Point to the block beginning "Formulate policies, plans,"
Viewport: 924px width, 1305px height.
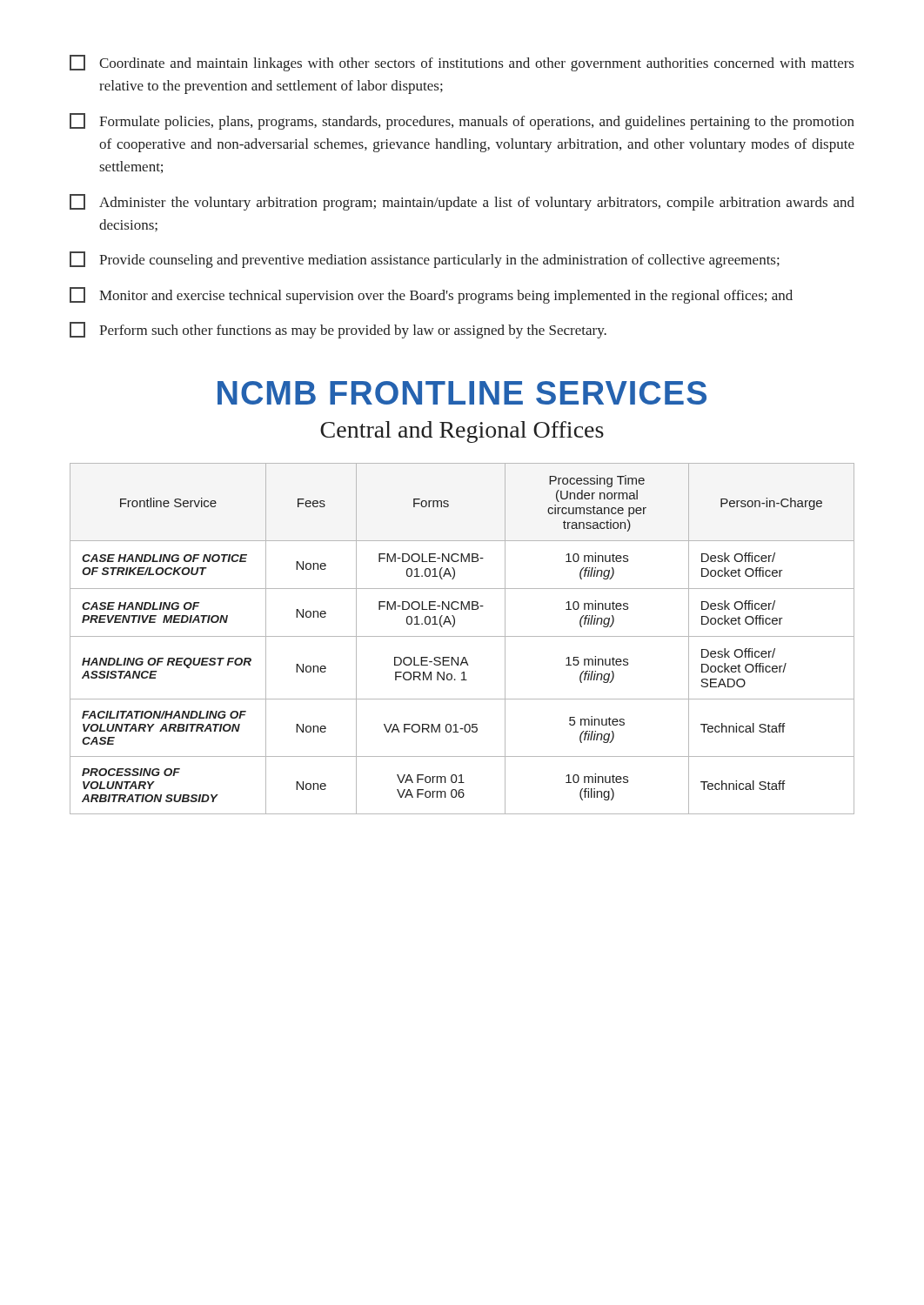tap(462, 145)
